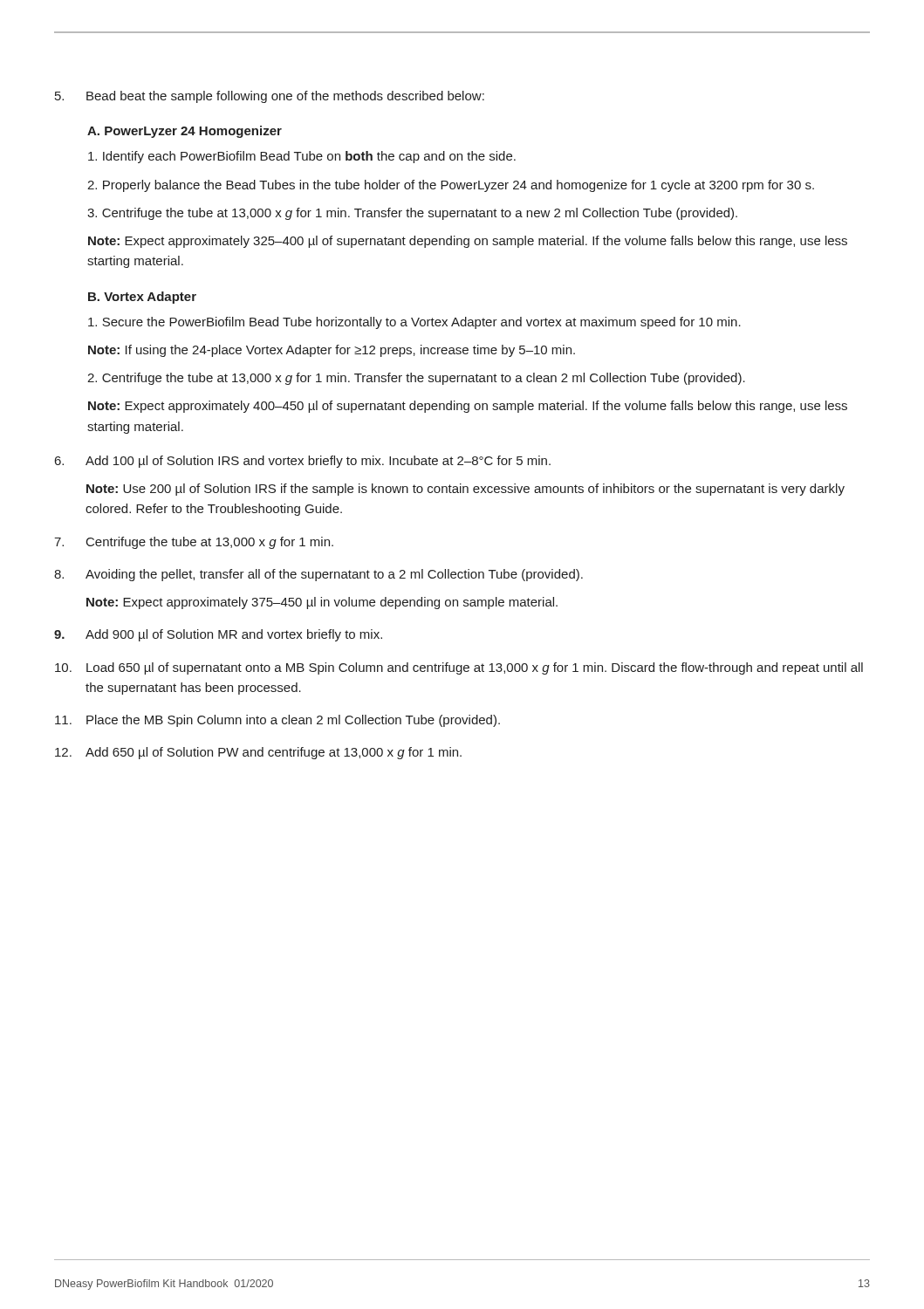Click on the text starting "9. Add 900 µl of Solution MR"
Screen dimensions: 1309x924
click(219, 634)
